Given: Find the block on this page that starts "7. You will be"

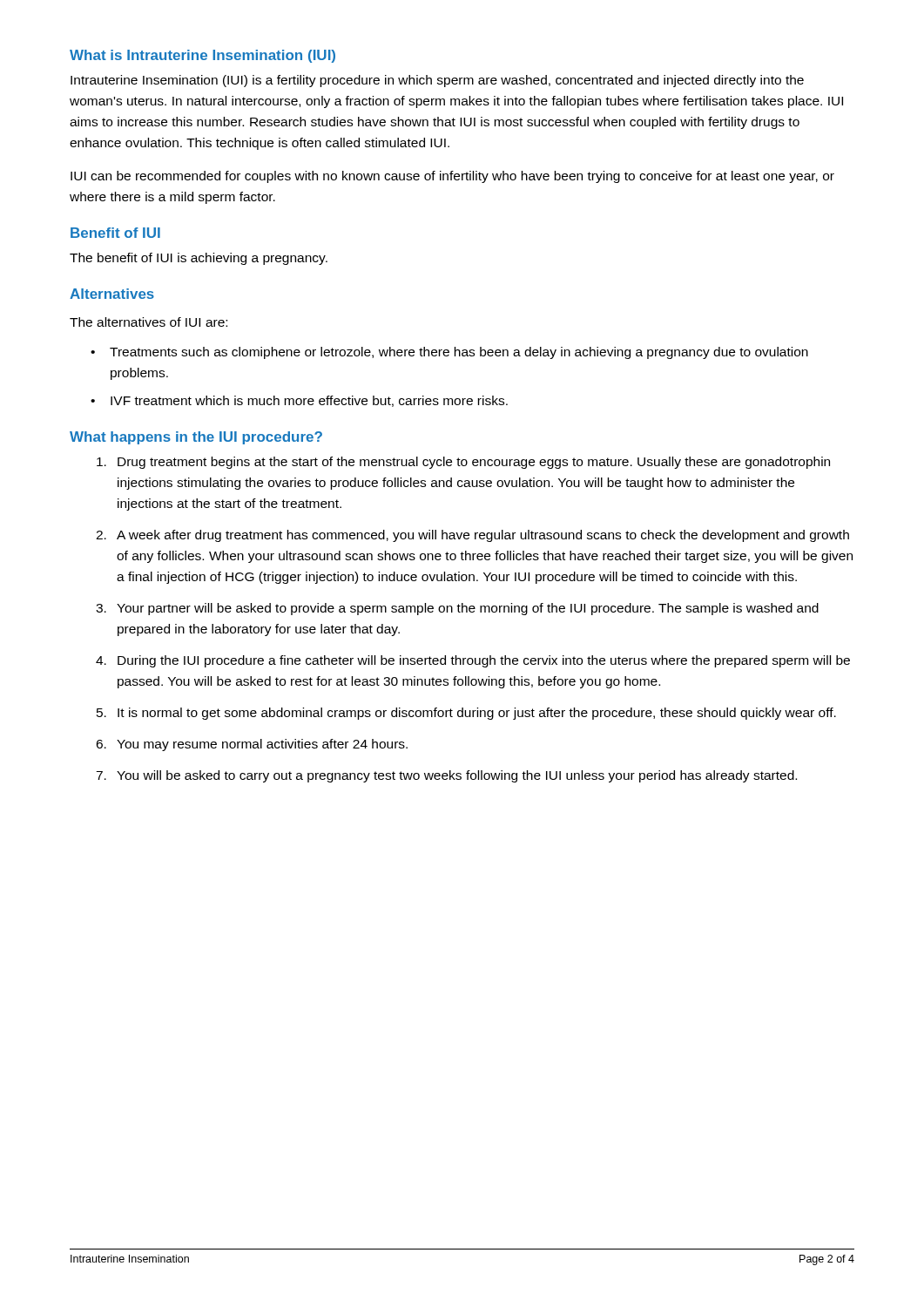Looking at the screenshot, I should pyautogui.click(x=447, y=776).
